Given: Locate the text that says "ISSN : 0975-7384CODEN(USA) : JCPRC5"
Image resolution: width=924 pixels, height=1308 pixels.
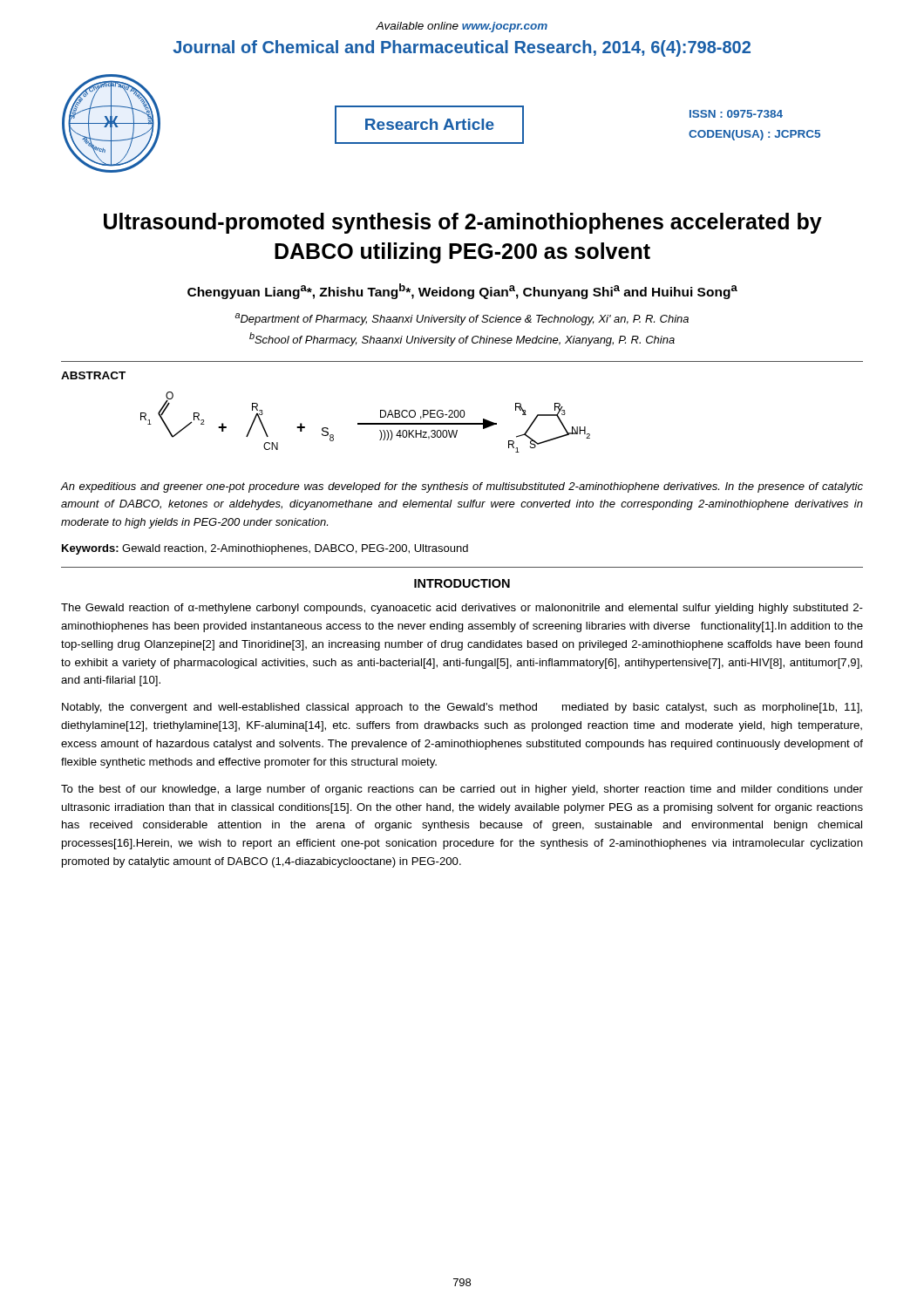Looking at the screenshot, I should pyautogui.click(x=755, y=124).
